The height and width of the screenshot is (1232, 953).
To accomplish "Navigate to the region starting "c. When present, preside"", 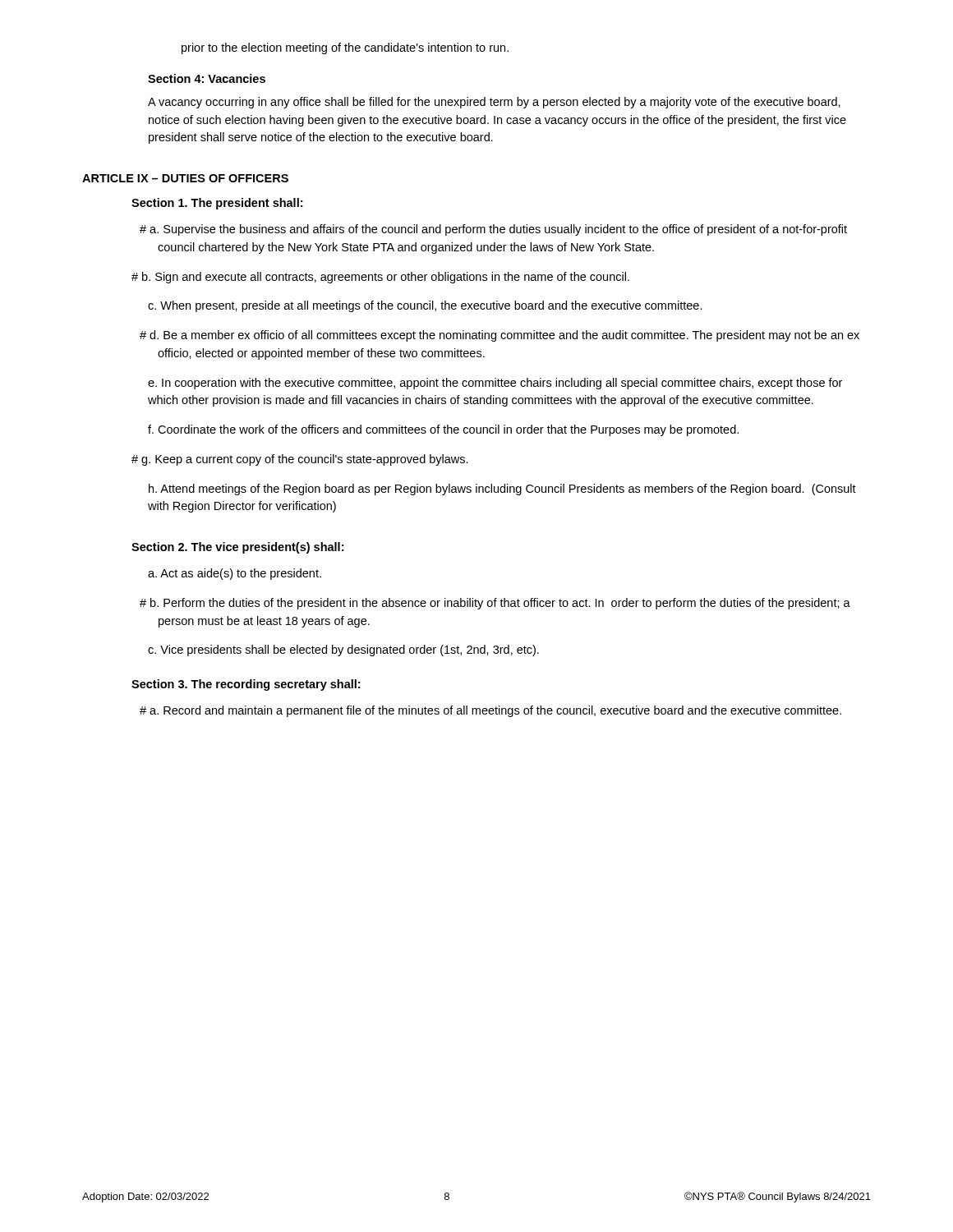I will [509, 306].
